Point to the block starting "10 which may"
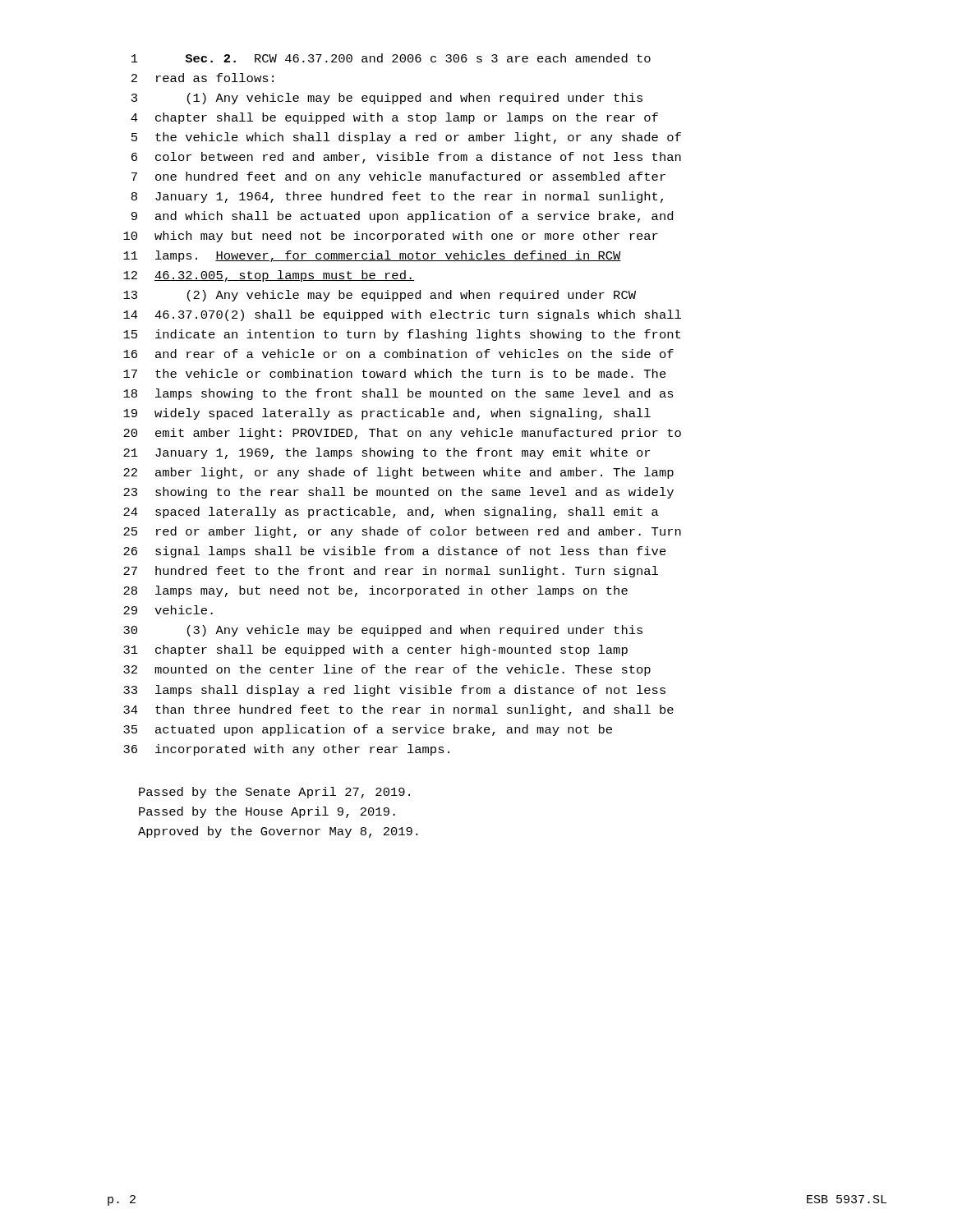This screenshot has height=1232, width=953. (497, 237)
